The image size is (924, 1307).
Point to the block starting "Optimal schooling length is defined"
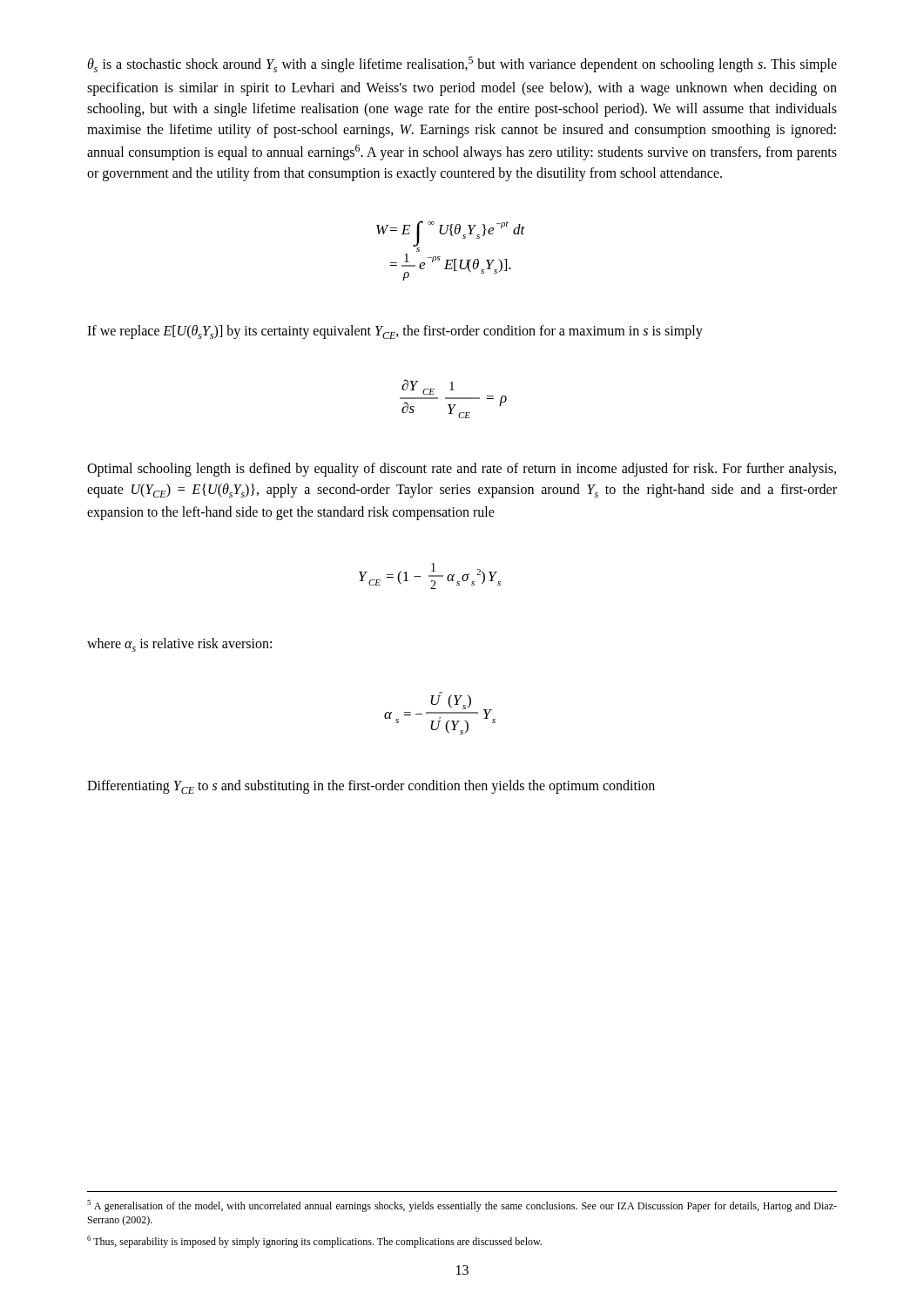tap(462, 490)
